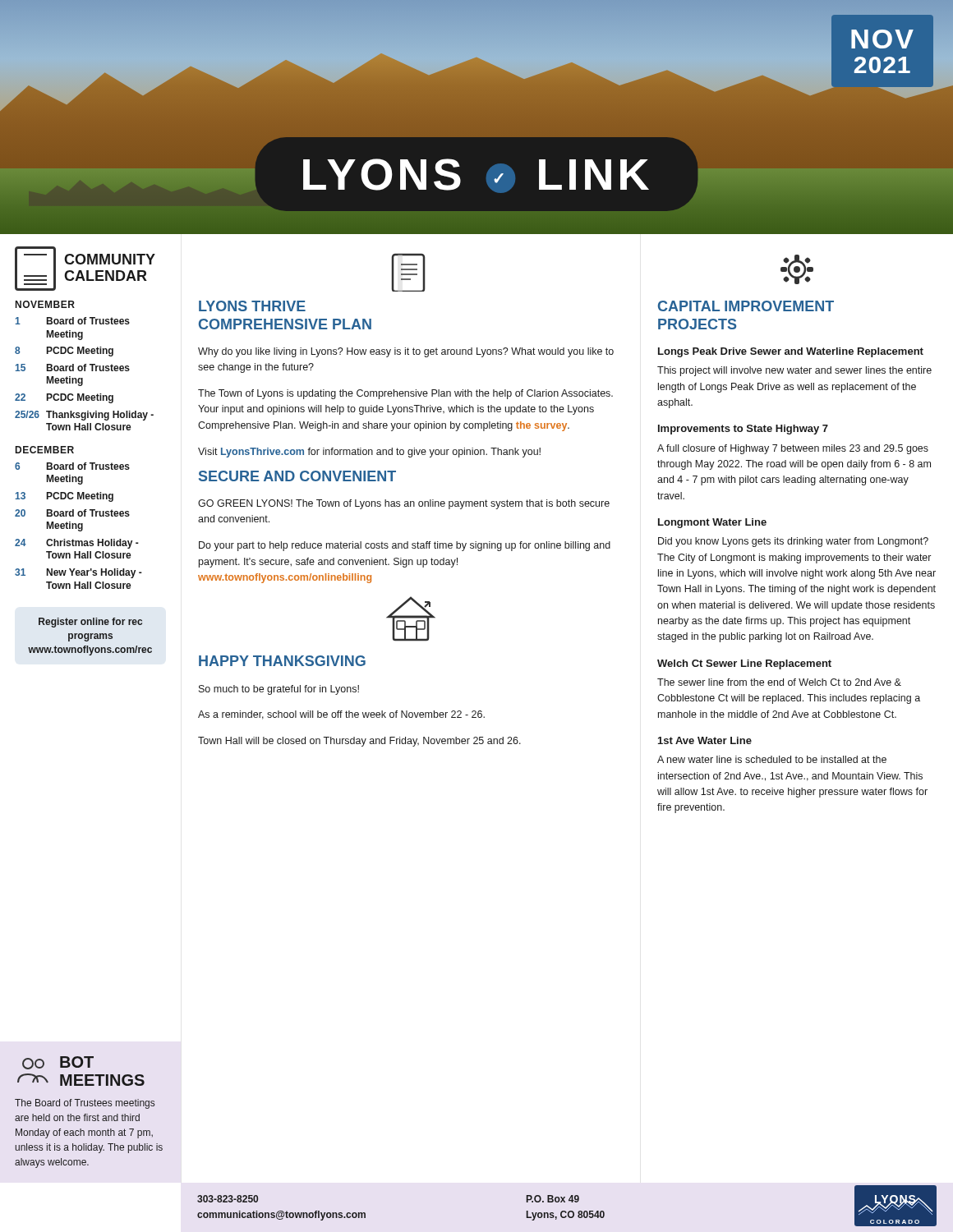Select the list item that reads "15 Board of Trustees Meeting"
The height and width of the screenshot is (1232, 953).
pos(90,375)
